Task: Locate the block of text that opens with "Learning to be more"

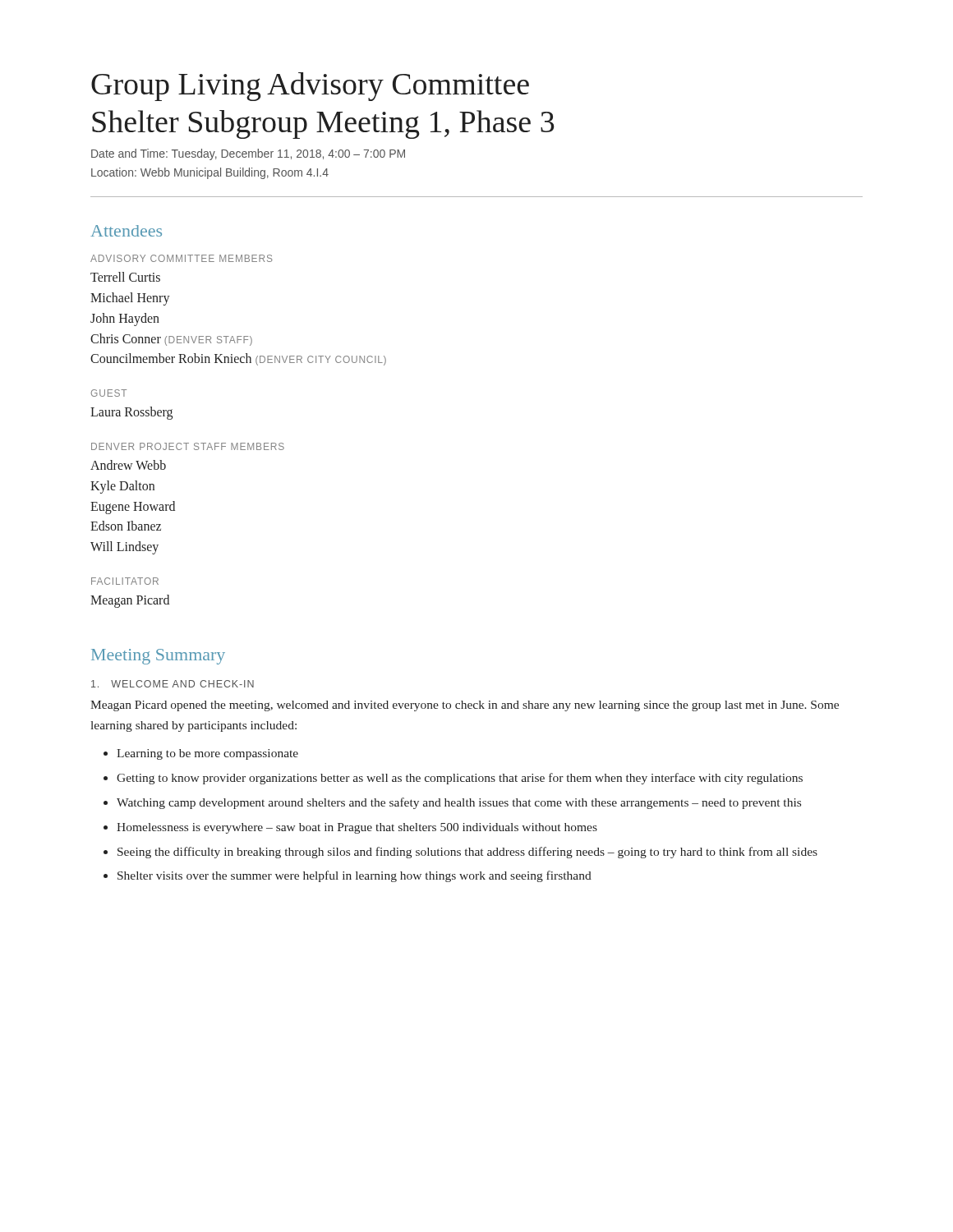Action: coord(476,815)
